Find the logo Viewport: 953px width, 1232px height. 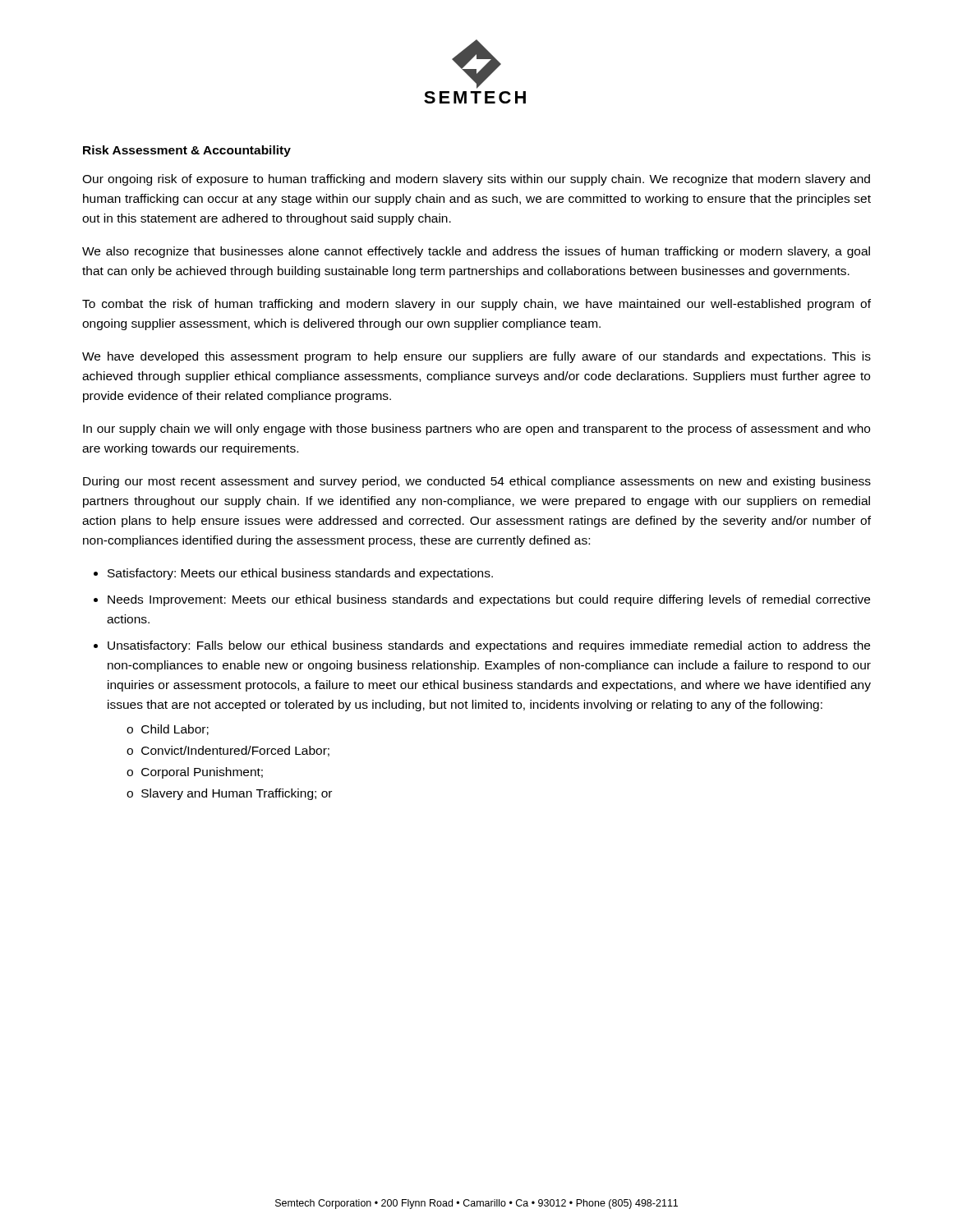click(476, 62)
